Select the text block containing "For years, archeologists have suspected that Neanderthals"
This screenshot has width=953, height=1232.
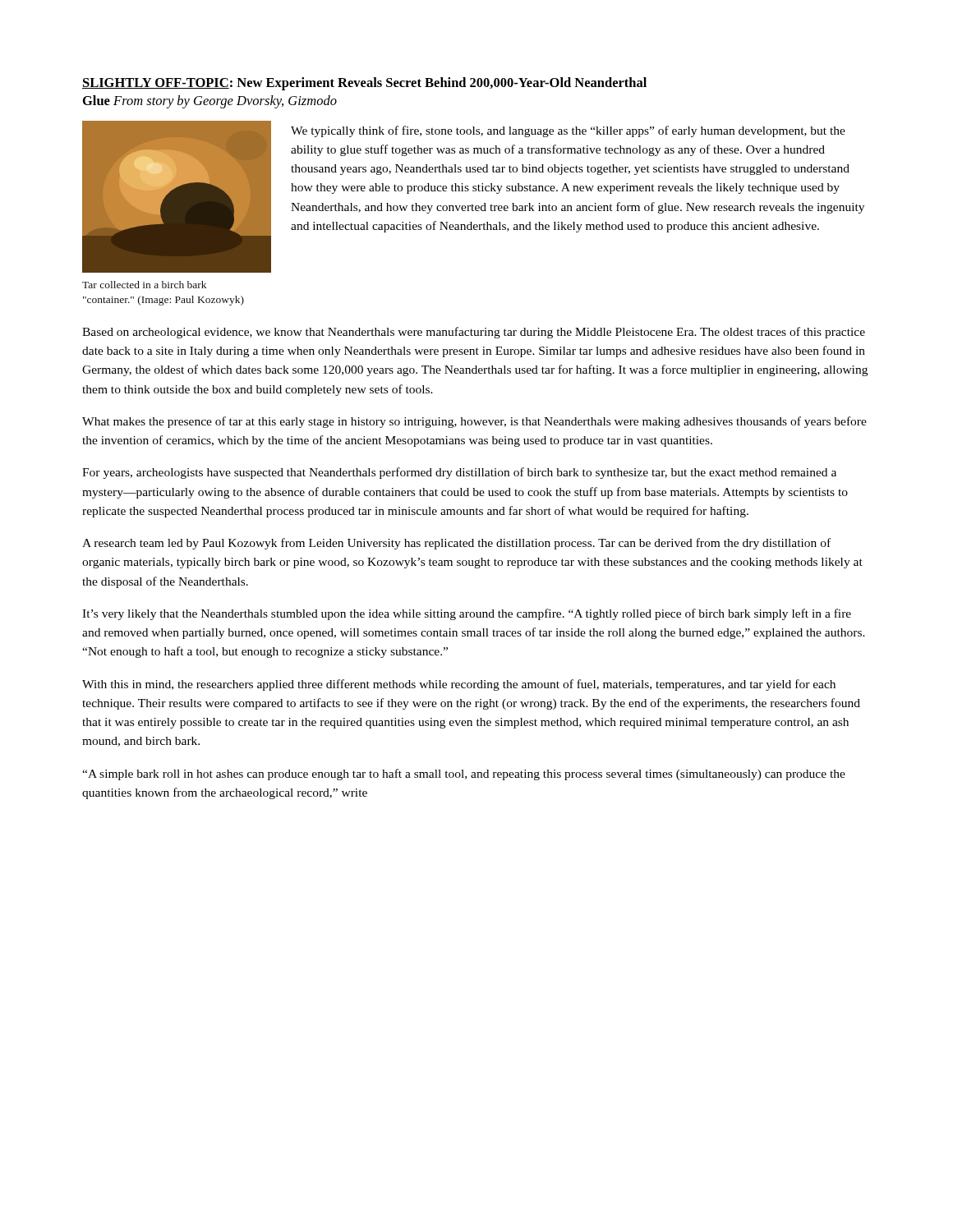465,491
